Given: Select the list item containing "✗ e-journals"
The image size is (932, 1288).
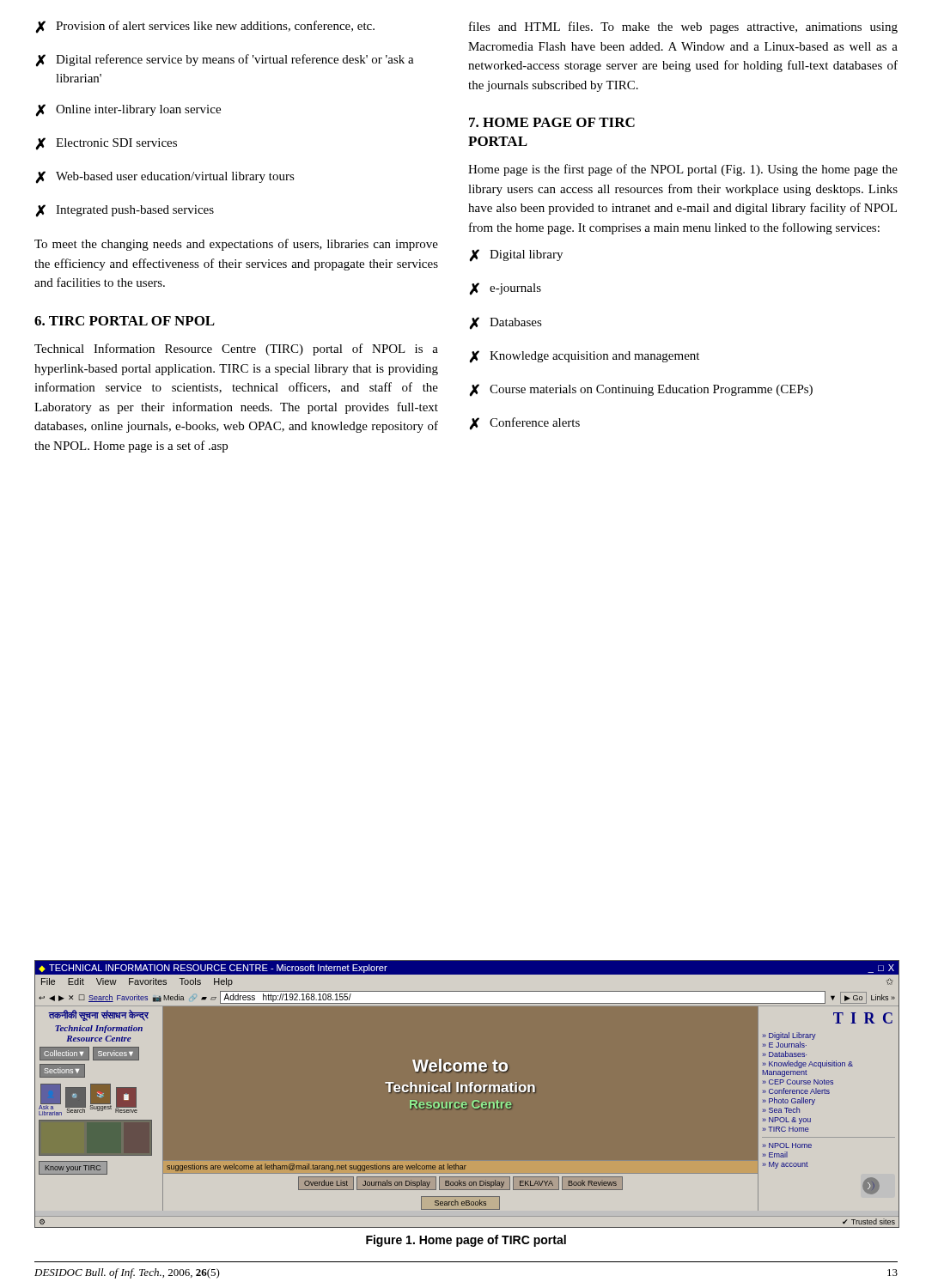Looking at the screenshot, I should pos(505,290).
